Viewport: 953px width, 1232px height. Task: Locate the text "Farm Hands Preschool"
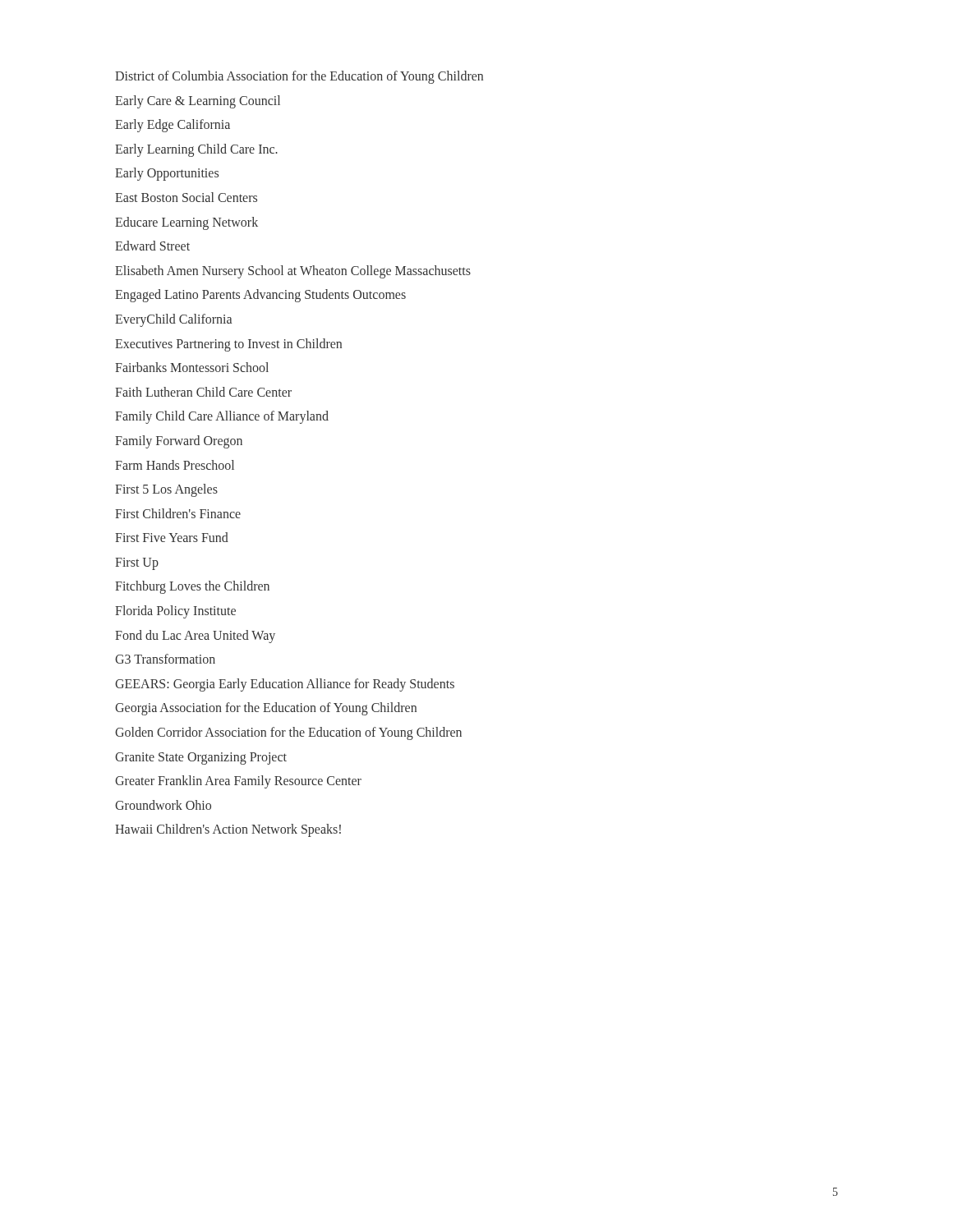pyautogui.click(x=175, y=465)
